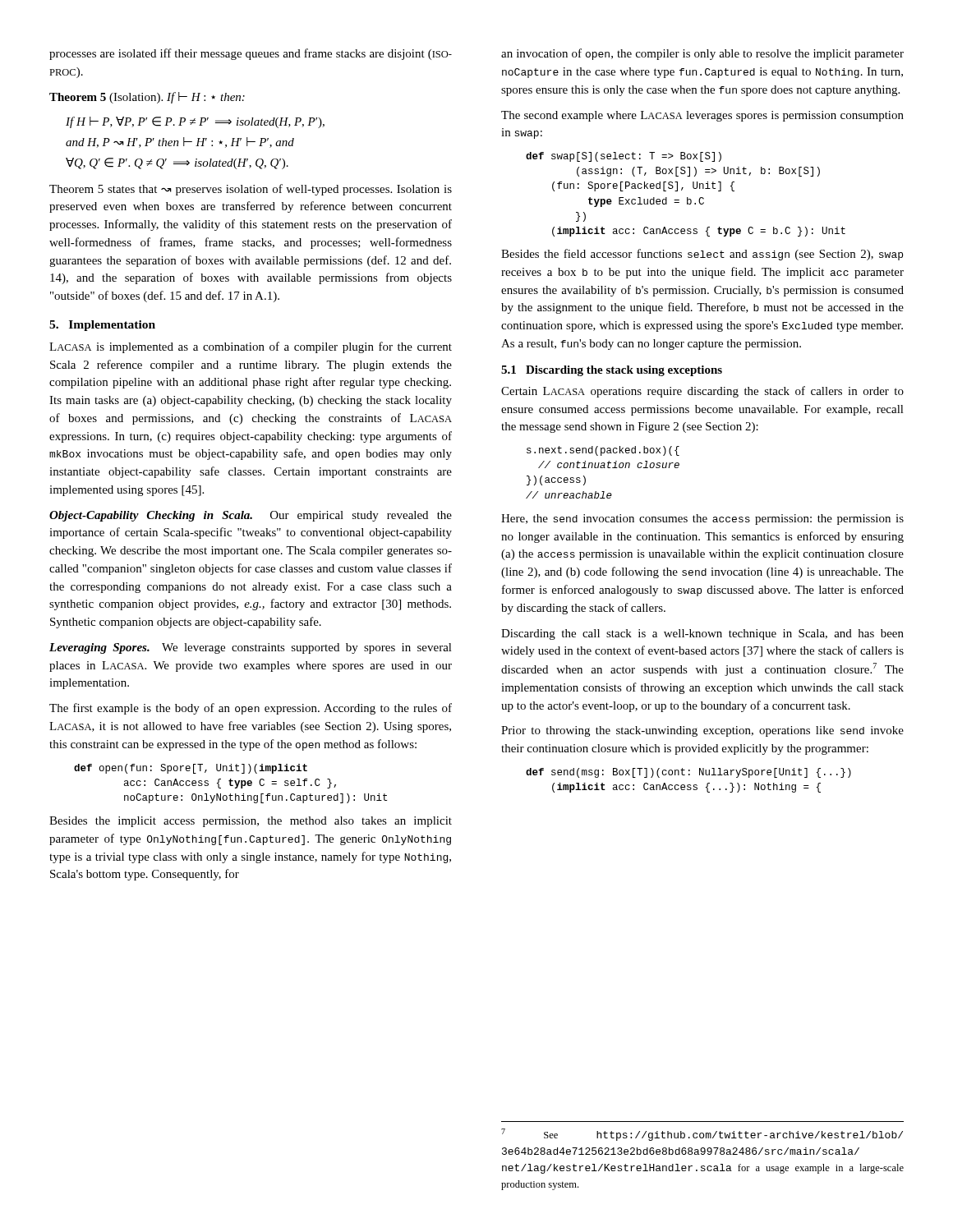953x1232 pixels.
Task: Point to the text block starting "LACASA is implemented as a combination of"
Action: pyautogui.click(x=251, y=419)
